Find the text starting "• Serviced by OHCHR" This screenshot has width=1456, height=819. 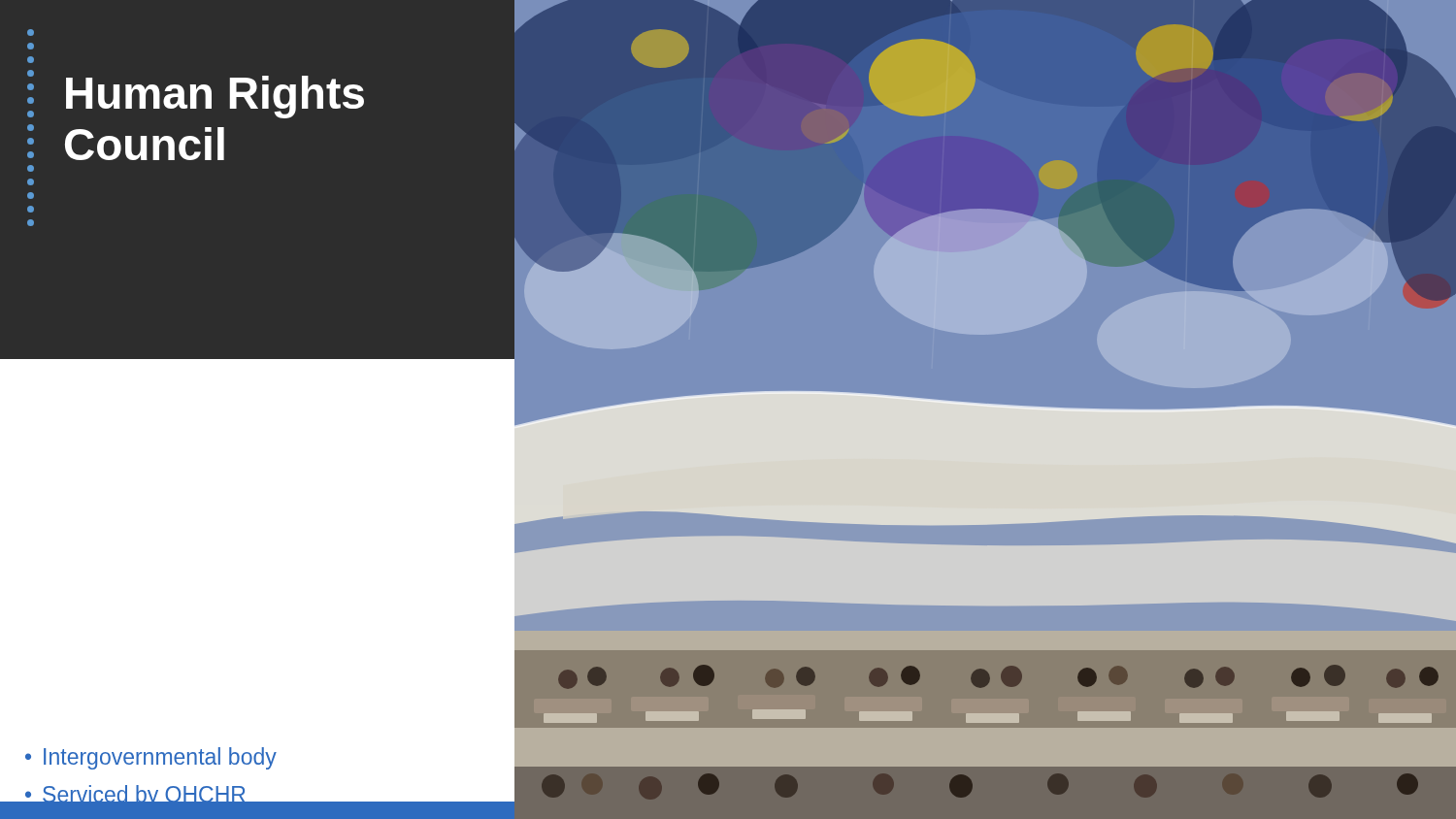(x=135, y=795)
